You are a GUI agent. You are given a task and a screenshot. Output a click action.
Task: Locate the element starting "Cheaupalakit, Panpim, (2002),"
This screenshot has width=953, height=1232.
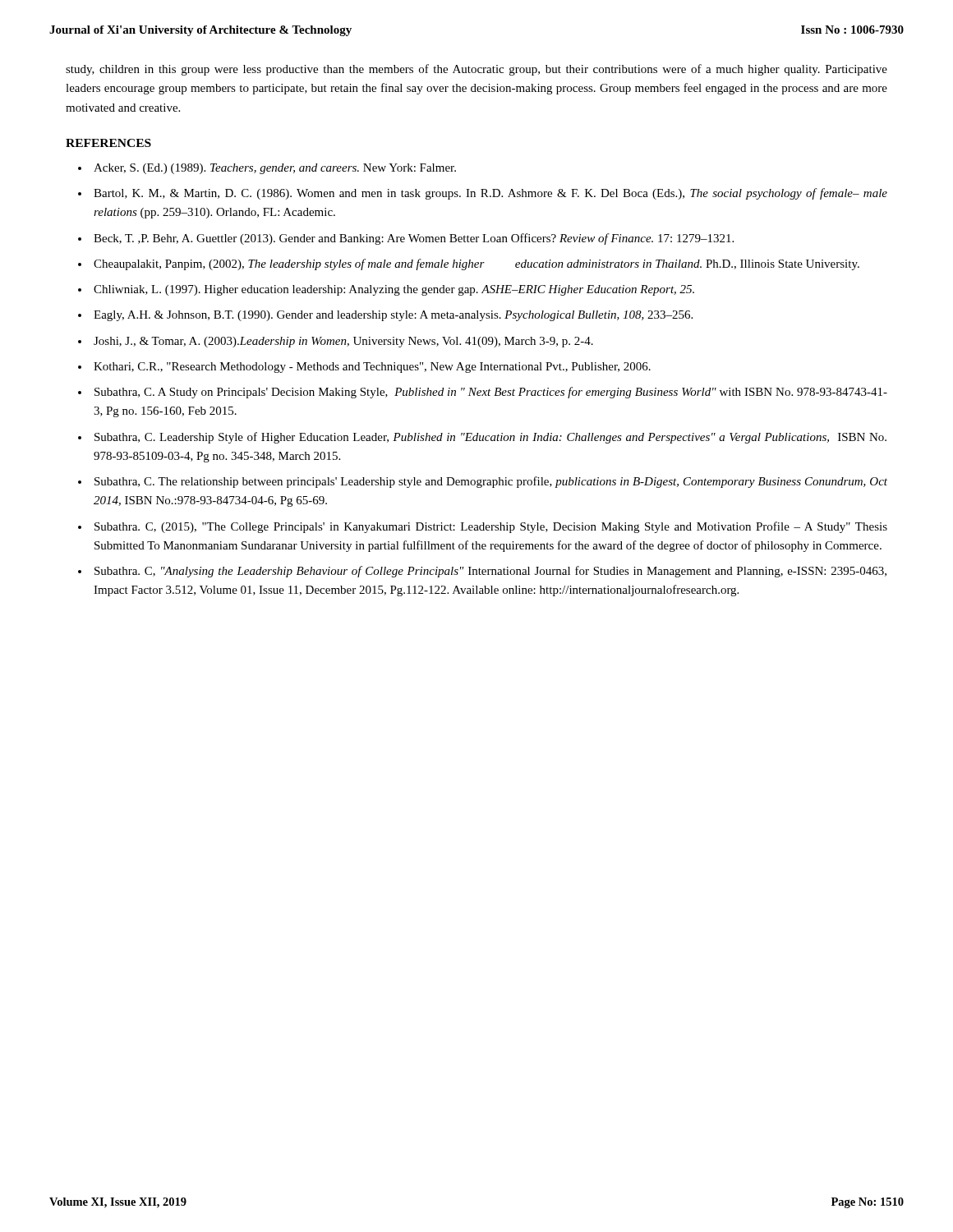coord(477,263)
